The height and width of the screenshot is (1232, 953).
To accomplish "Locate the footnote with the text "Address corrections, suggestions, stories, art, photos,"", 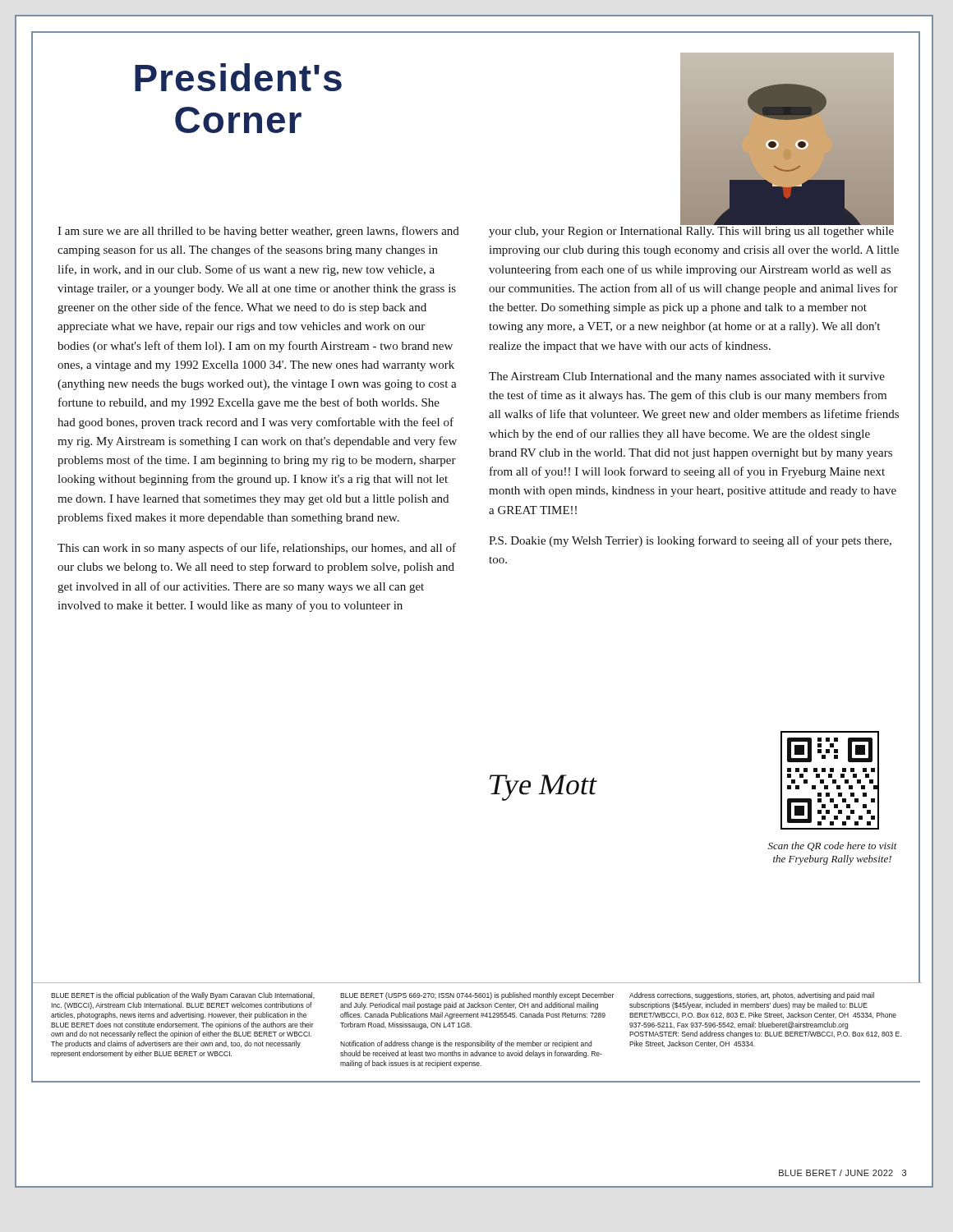I will (765, 1020).
